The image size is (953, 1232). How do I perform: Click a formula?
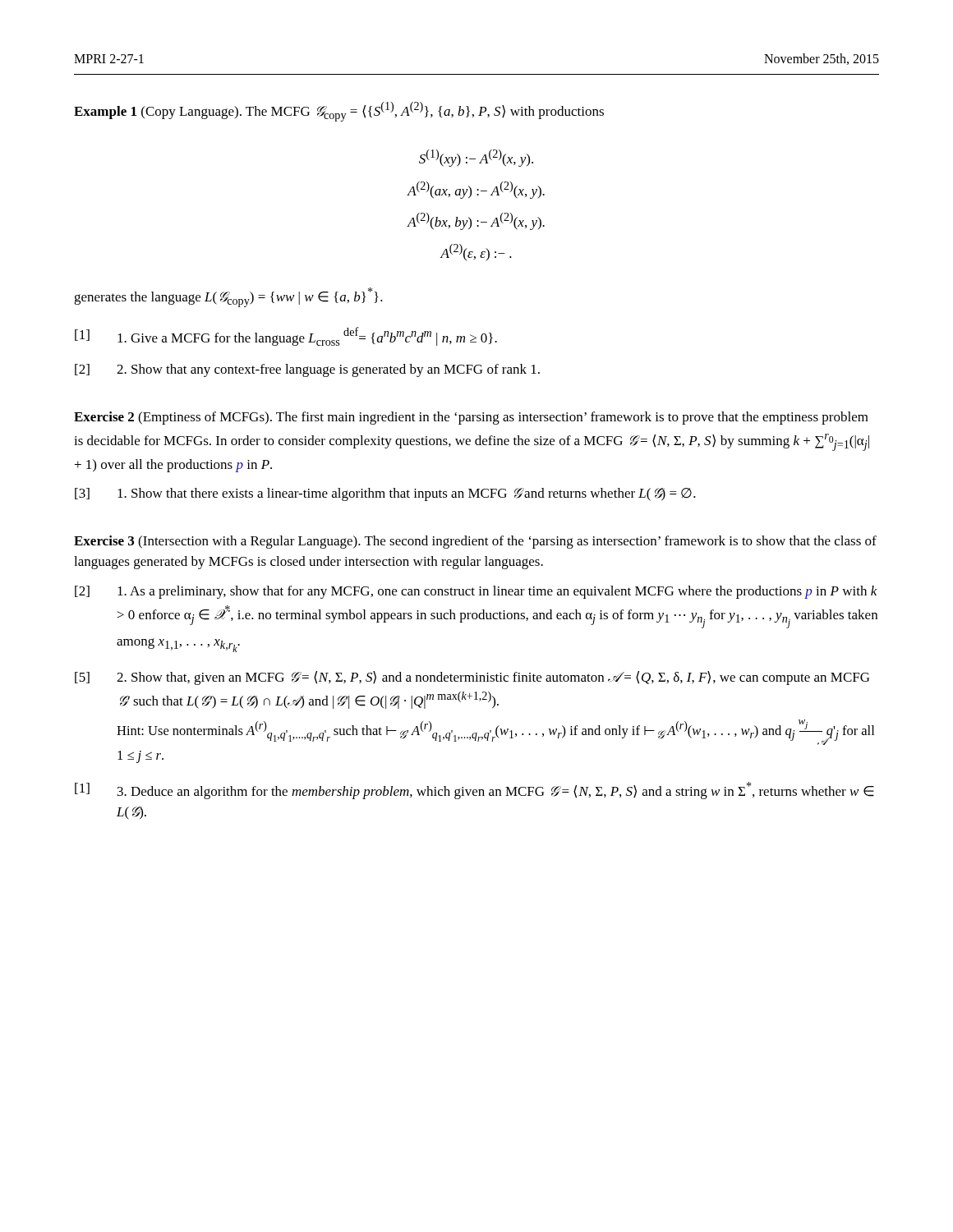click(x=476, y=204)
